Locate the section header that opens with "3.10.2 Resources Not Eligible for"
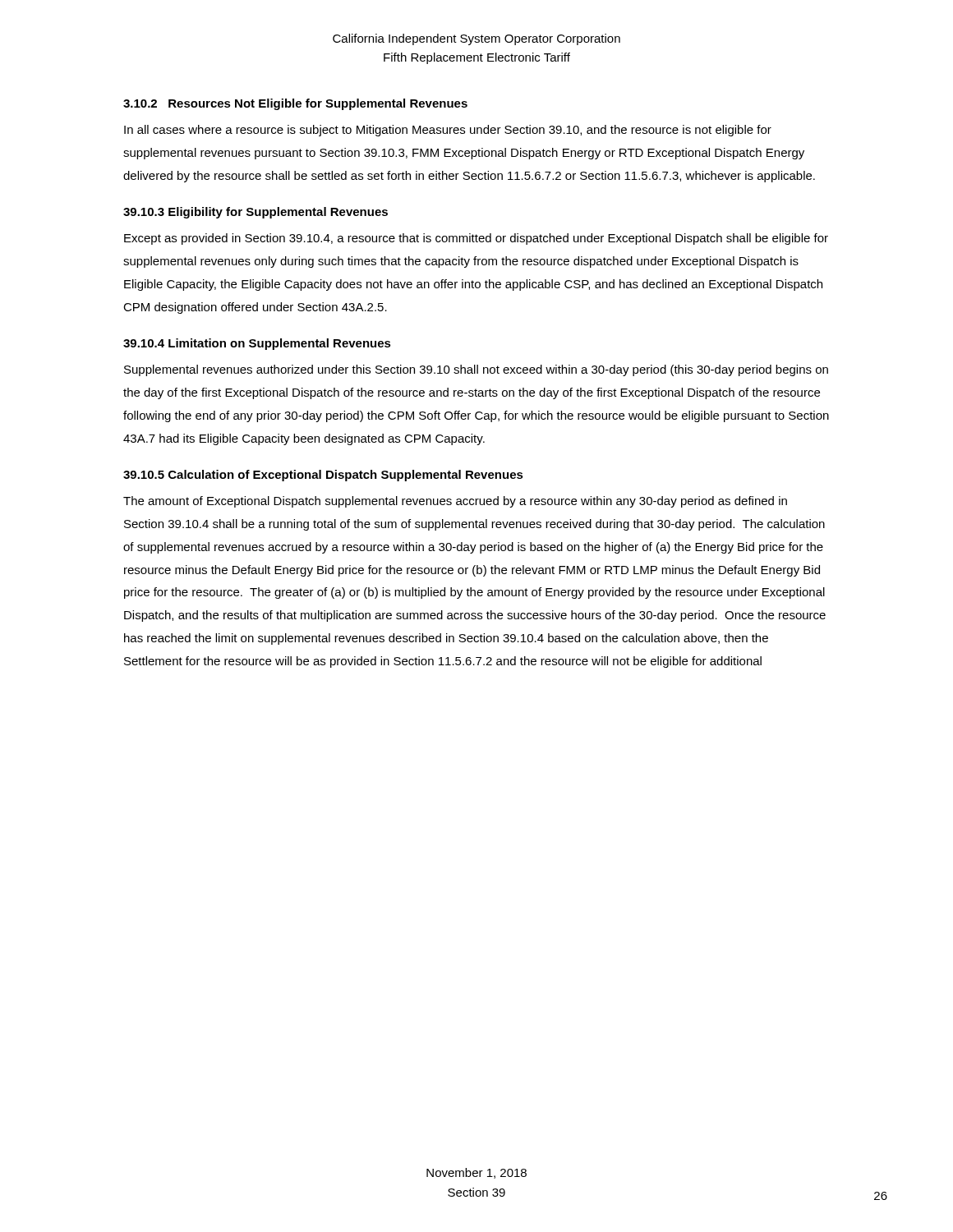The image size is (953, 1232). (x=295, y=103)
